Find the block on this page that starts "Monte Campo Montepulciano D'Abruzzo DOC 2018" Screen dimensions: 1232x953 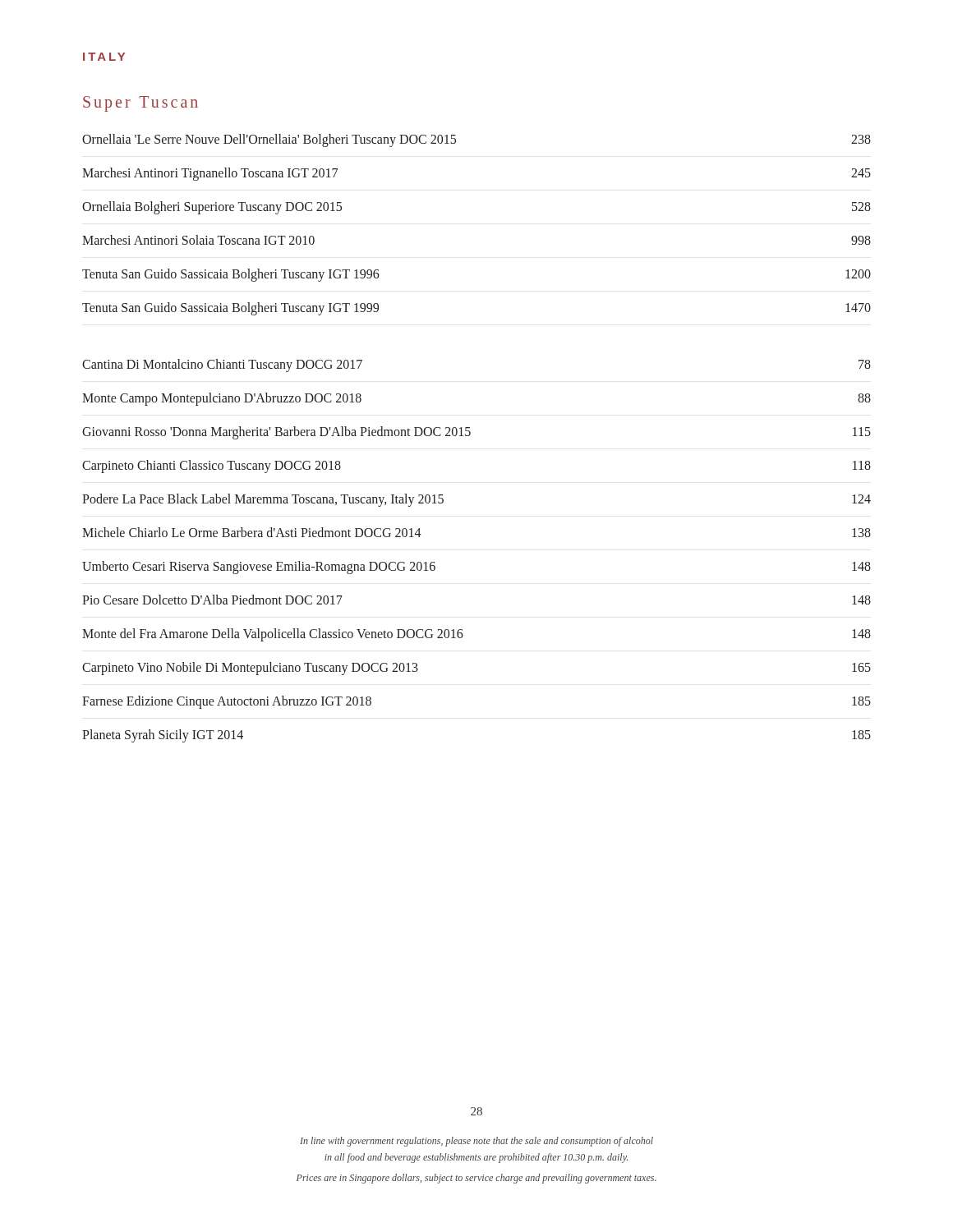point(220,399)
